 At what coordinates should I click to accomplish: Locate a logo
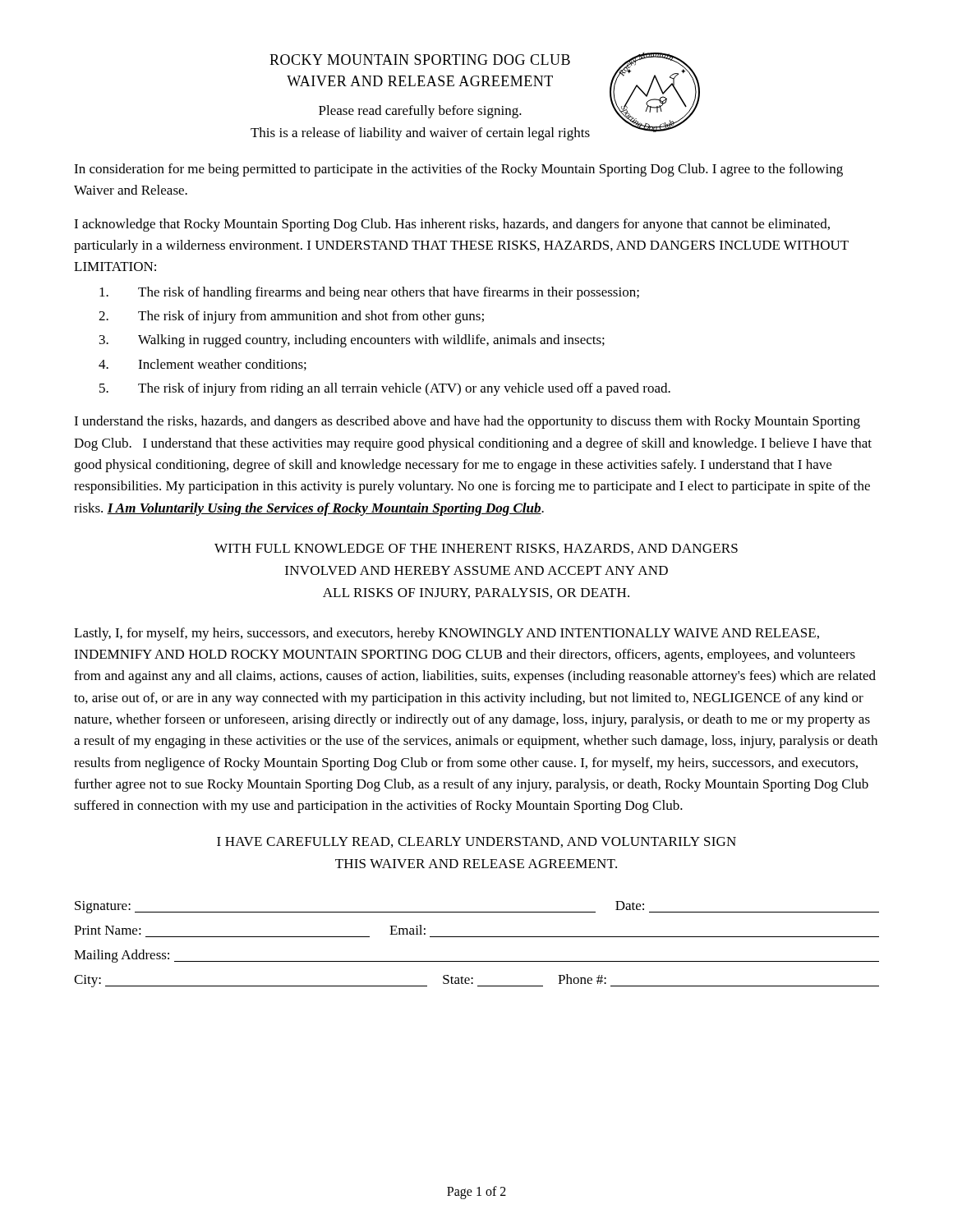point(655,92)
